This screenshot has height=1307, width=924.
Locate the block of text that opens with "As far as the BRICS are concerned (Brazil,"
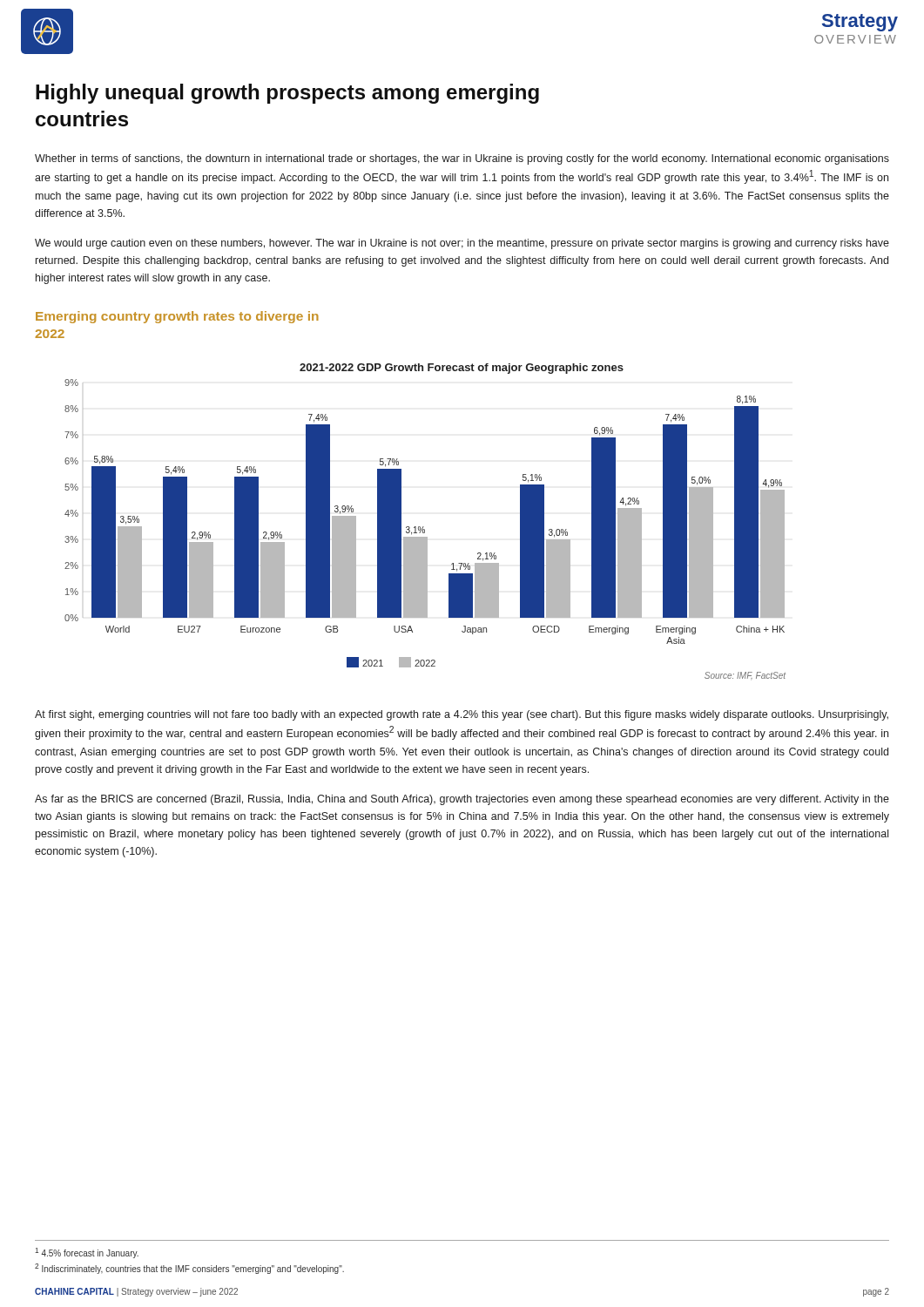tap(462, 825)
